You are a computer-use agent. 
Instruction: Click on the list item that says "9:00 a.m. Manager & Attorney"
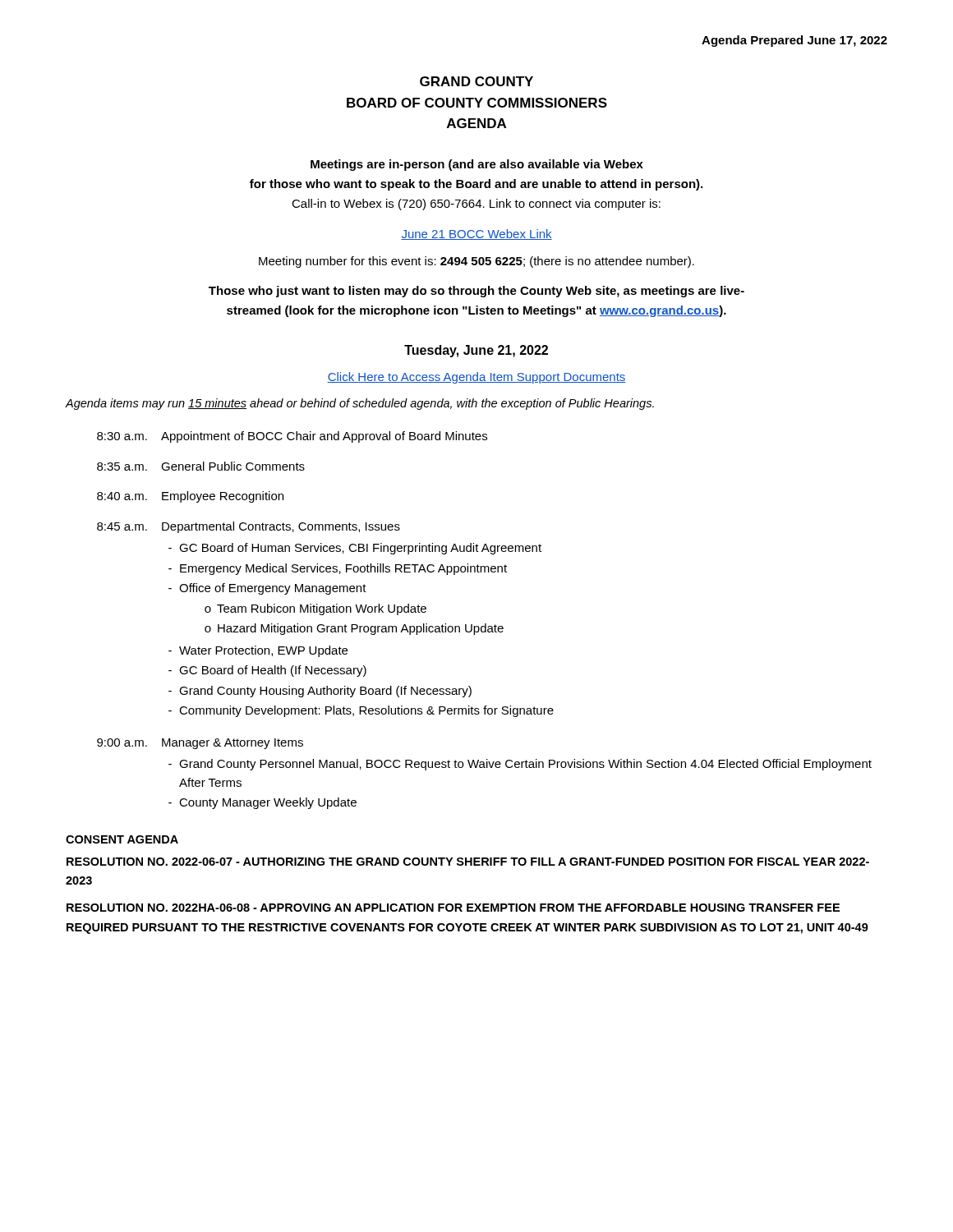pos(476,774)
